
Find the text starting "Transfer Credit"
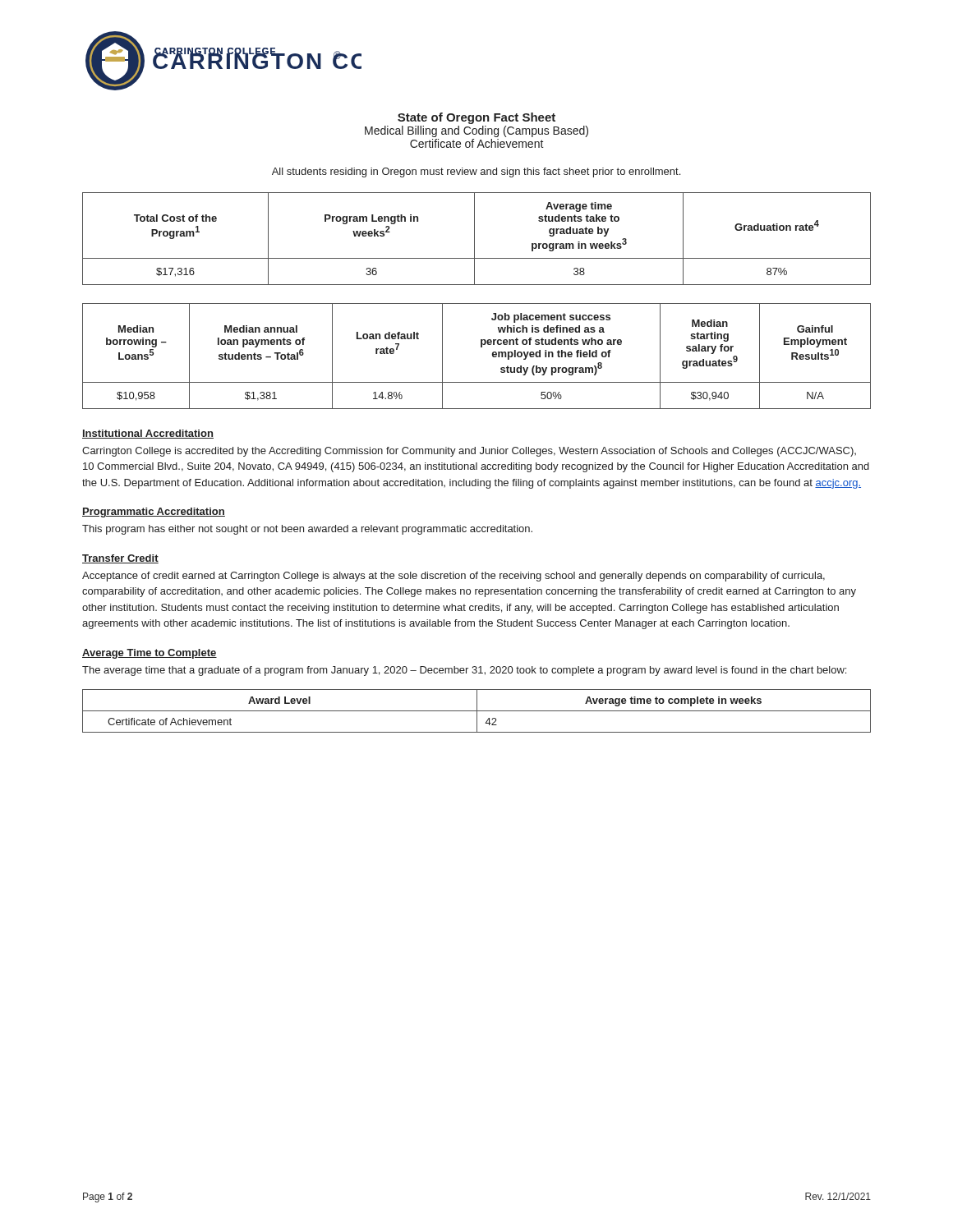pos(120,558)
